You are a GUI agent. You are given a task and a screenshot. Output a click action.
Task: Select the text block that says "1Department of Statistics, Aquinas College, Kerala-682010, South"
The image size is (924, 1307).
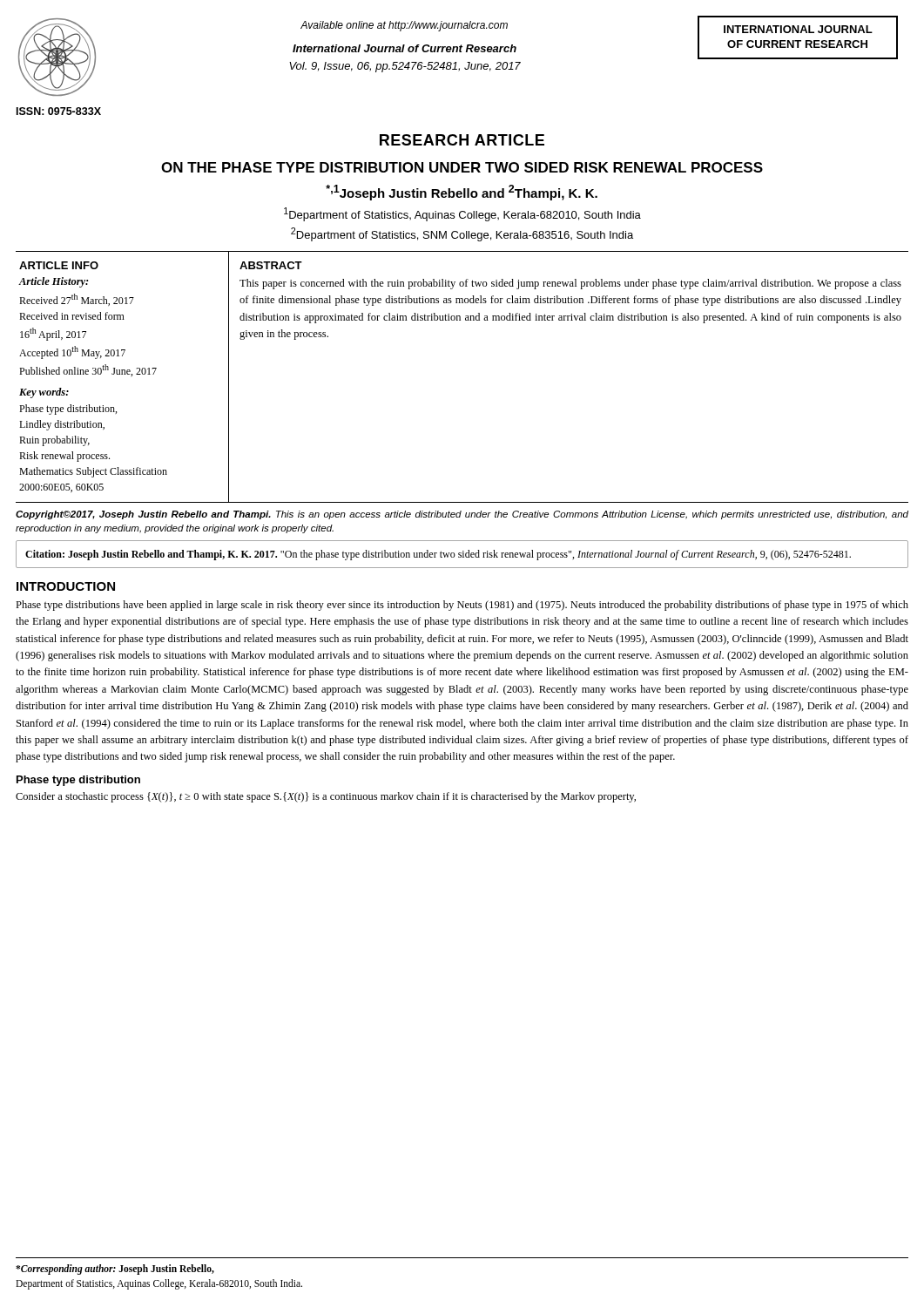(x=462, y=224)
